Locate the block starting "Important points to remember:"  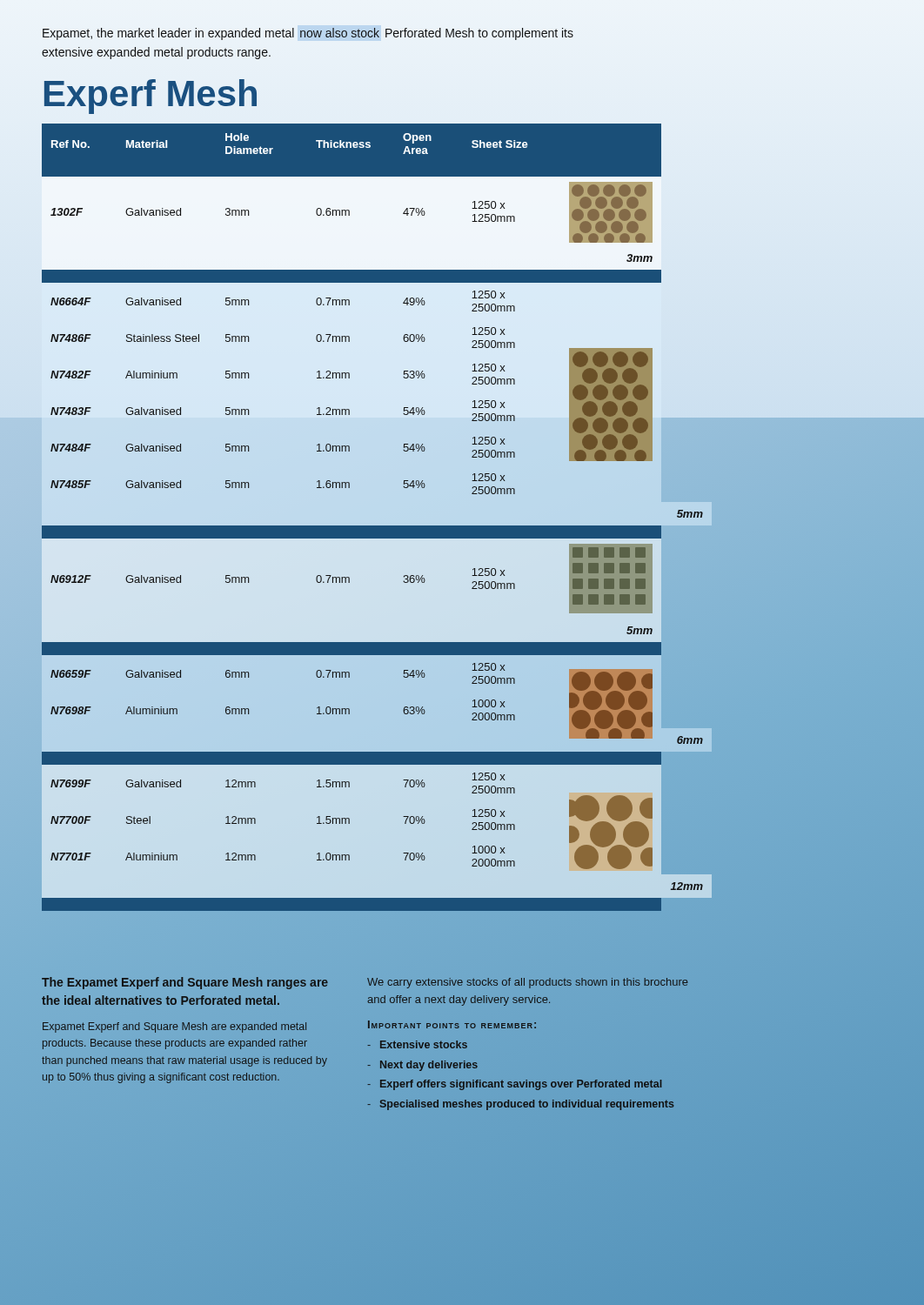coord(453,1024)
